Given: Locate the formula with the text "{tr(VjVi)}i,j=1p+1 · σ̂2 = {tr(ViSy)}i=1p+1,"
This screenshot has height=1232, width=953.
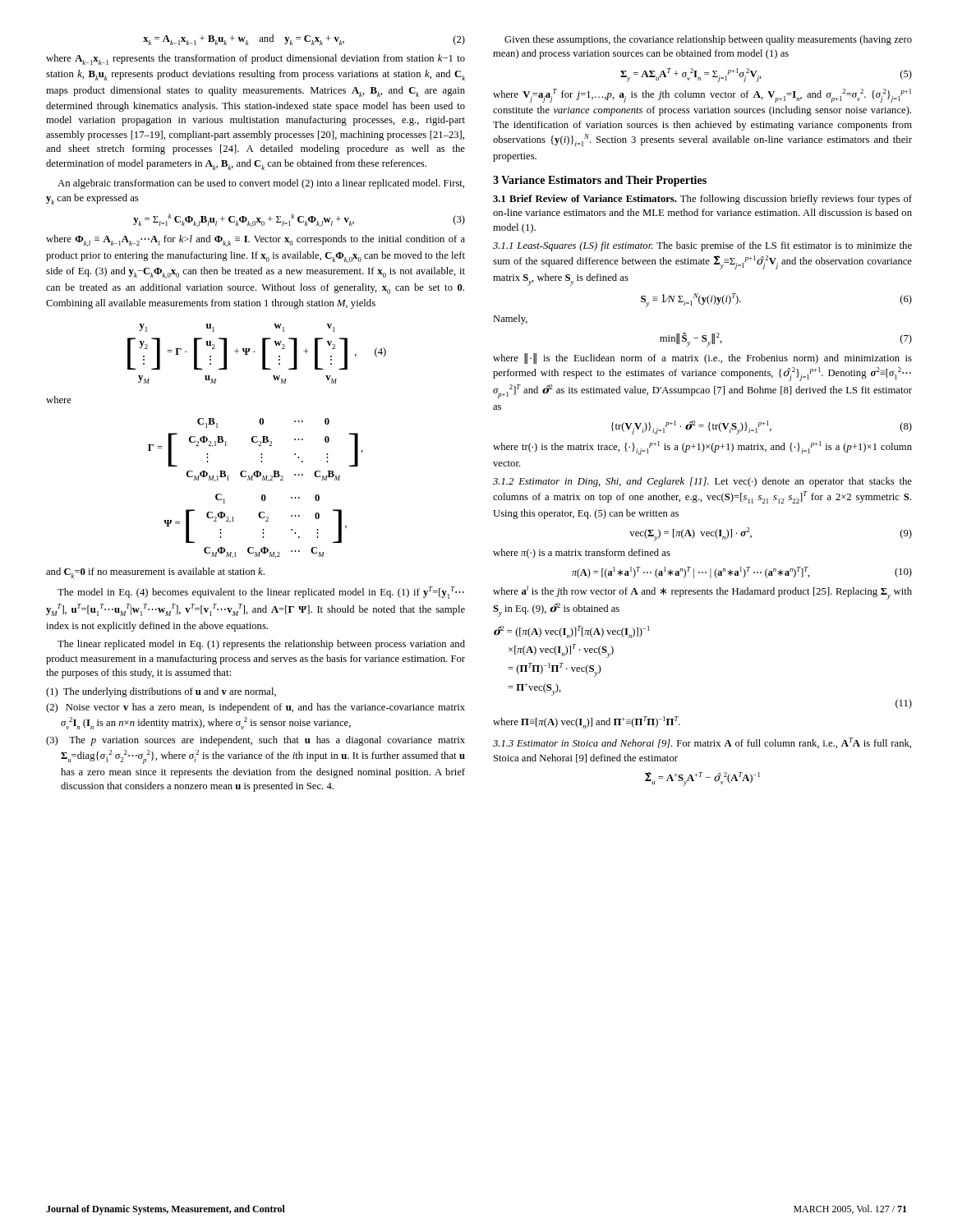Looking at the screenshot, I should coord(702,427).
